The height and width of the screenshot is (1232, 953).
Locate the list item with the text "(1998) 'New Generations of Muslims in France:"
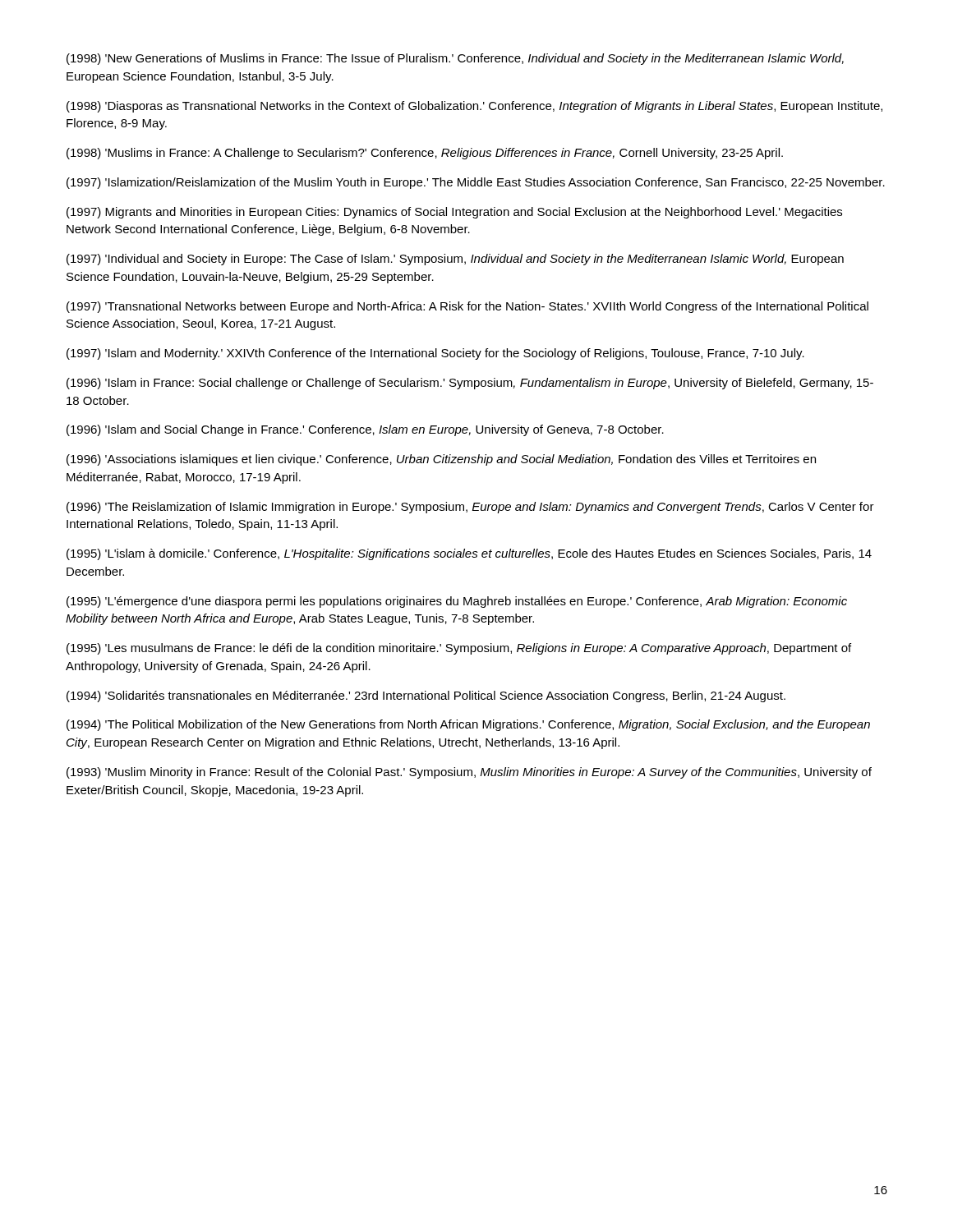pyautogui.click(x=455, y=67)
